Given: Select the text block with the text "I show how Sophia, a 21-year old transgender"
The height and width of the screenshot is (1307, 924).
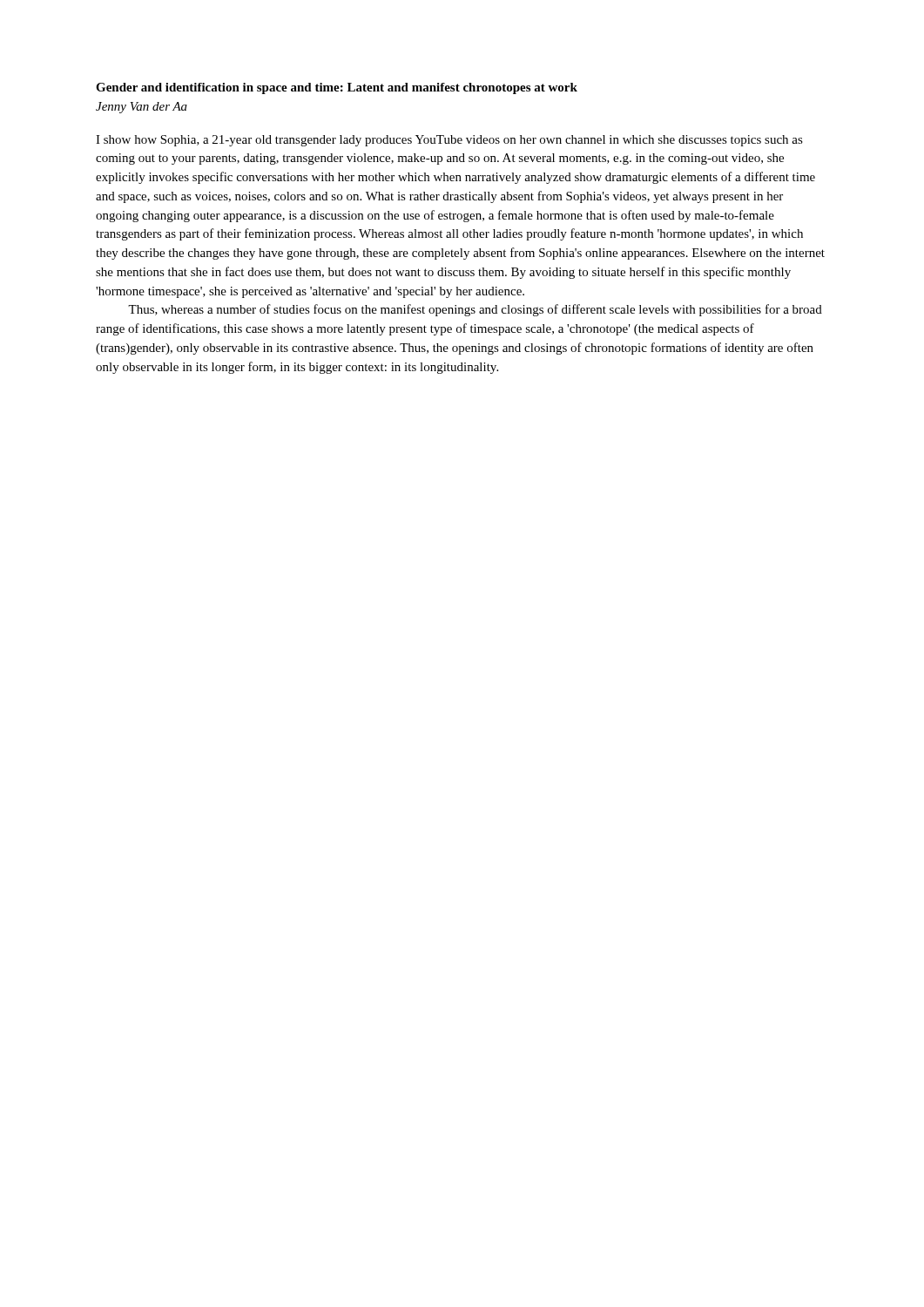Looking at the screenshot, I should point(462,253).
